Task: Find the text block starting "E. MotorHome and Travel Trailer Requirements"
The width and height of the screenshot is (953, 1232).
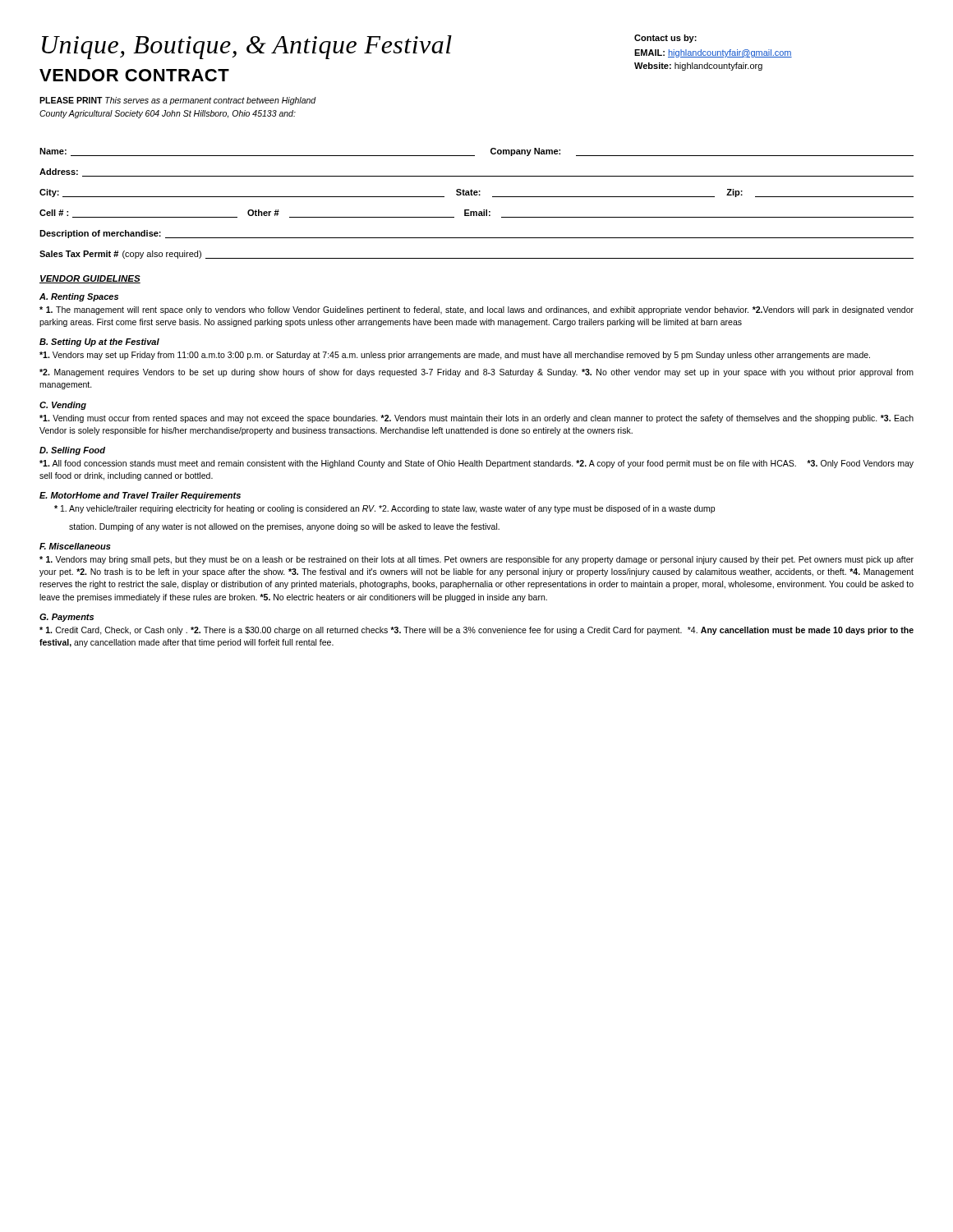Action: [476, 496]
